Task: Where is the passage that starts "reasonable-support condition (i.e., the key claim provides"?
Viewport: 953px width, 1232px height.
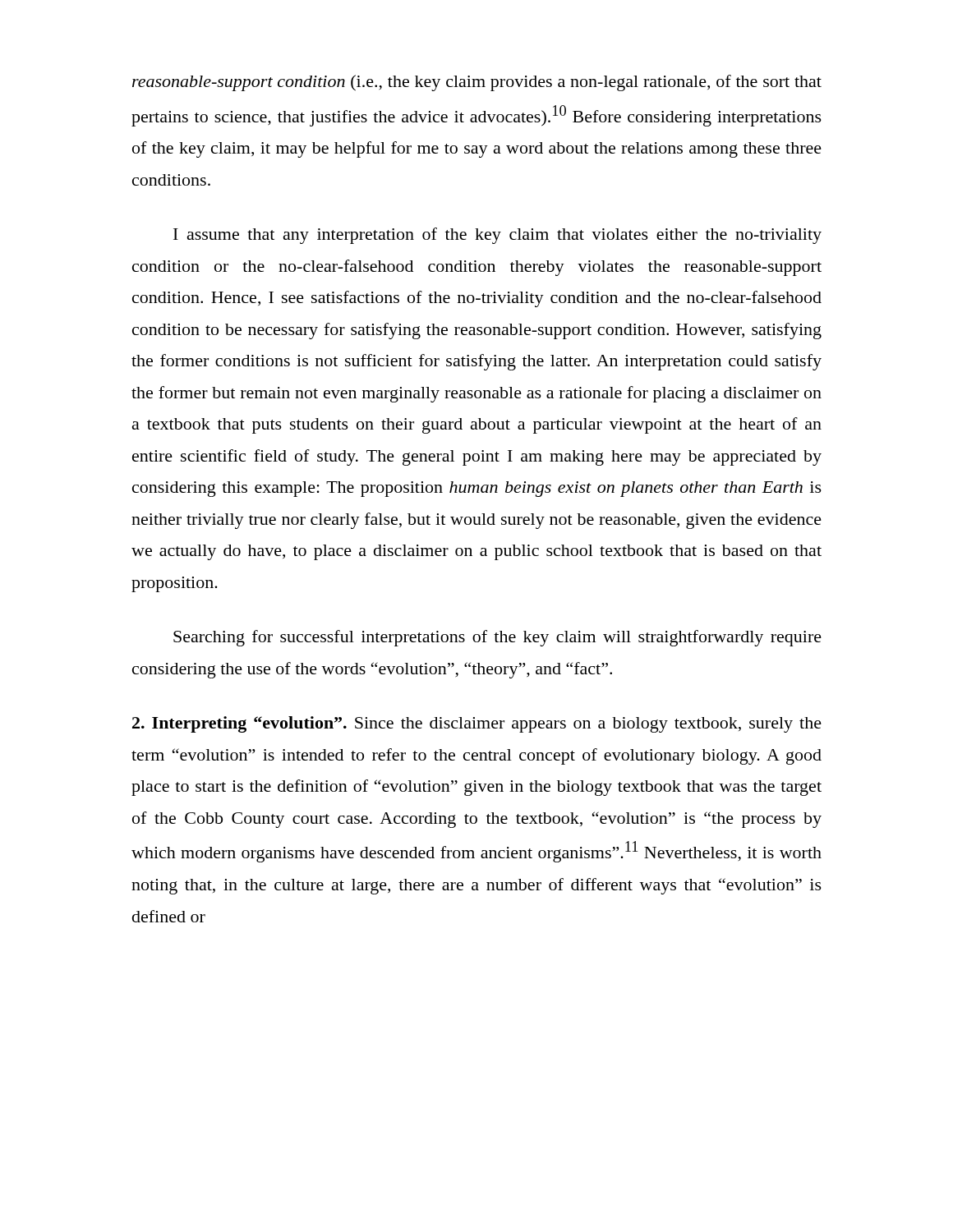Action: pos(476,130)
